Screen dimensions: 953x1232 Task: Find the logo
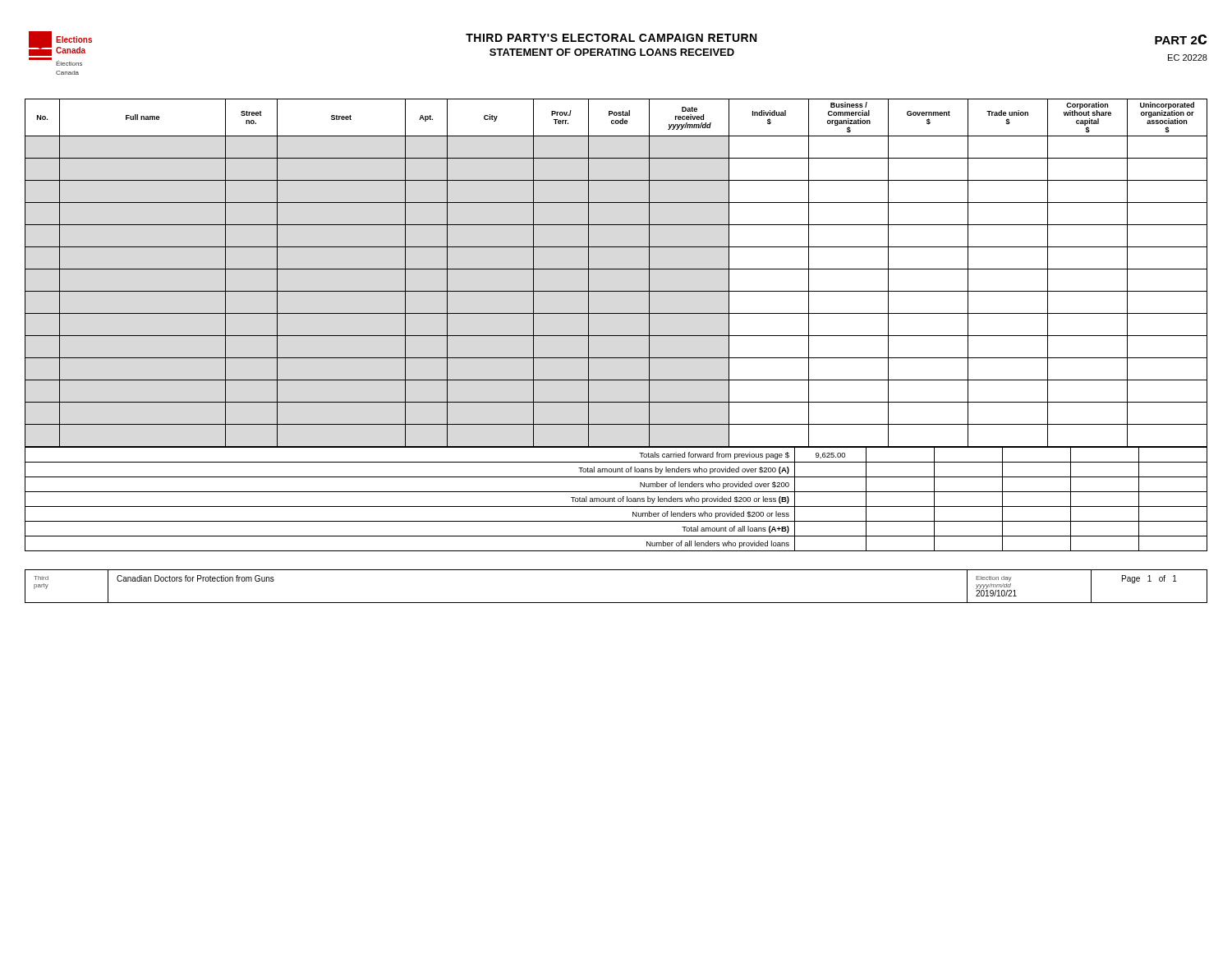[82, 54]
